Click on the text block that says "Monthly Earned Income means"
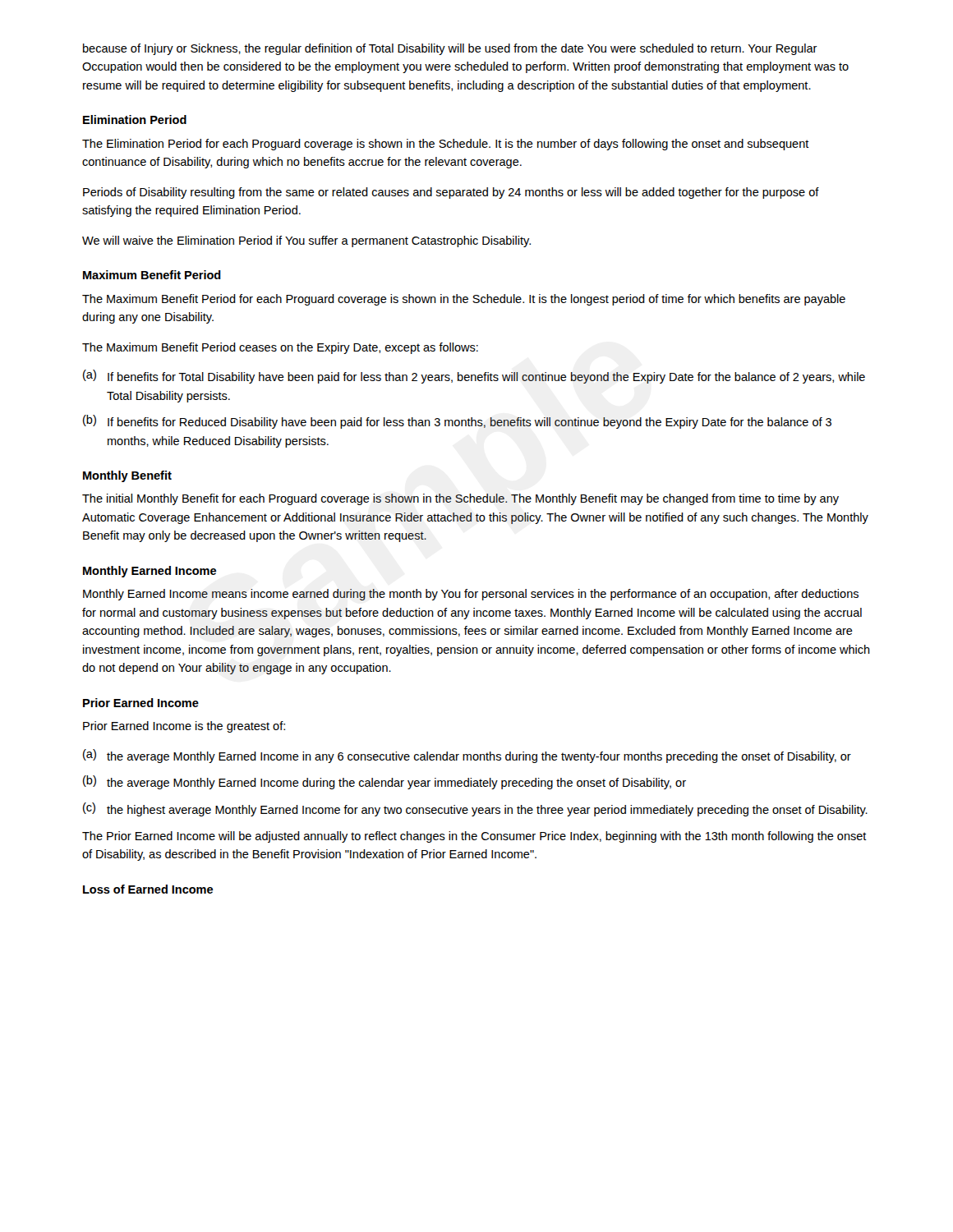This screenshot has width=953, height=1232. click(x=476, y=631)
